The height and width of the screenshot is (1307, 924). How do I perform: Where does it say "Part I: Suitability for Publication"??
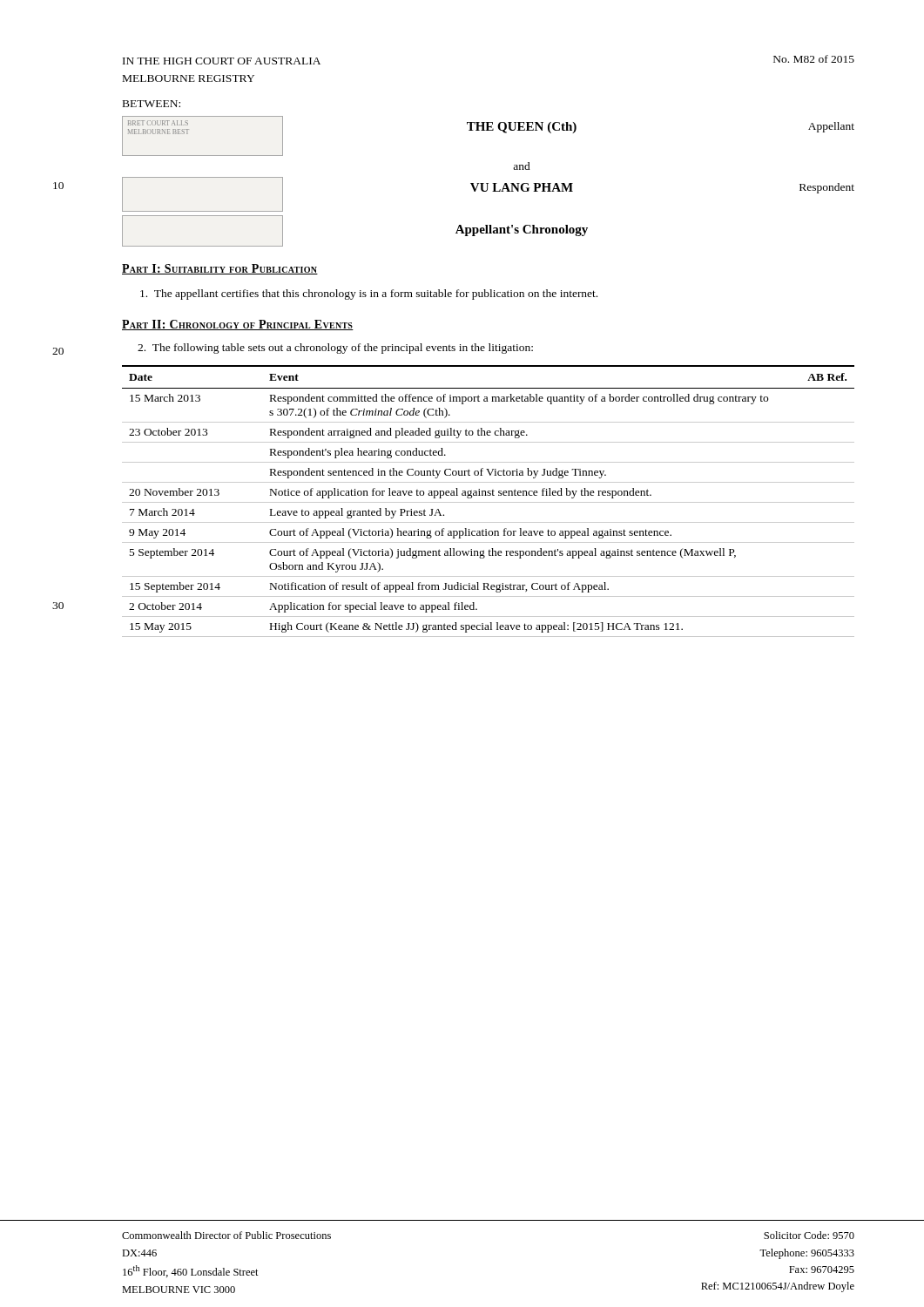point(220,268)
